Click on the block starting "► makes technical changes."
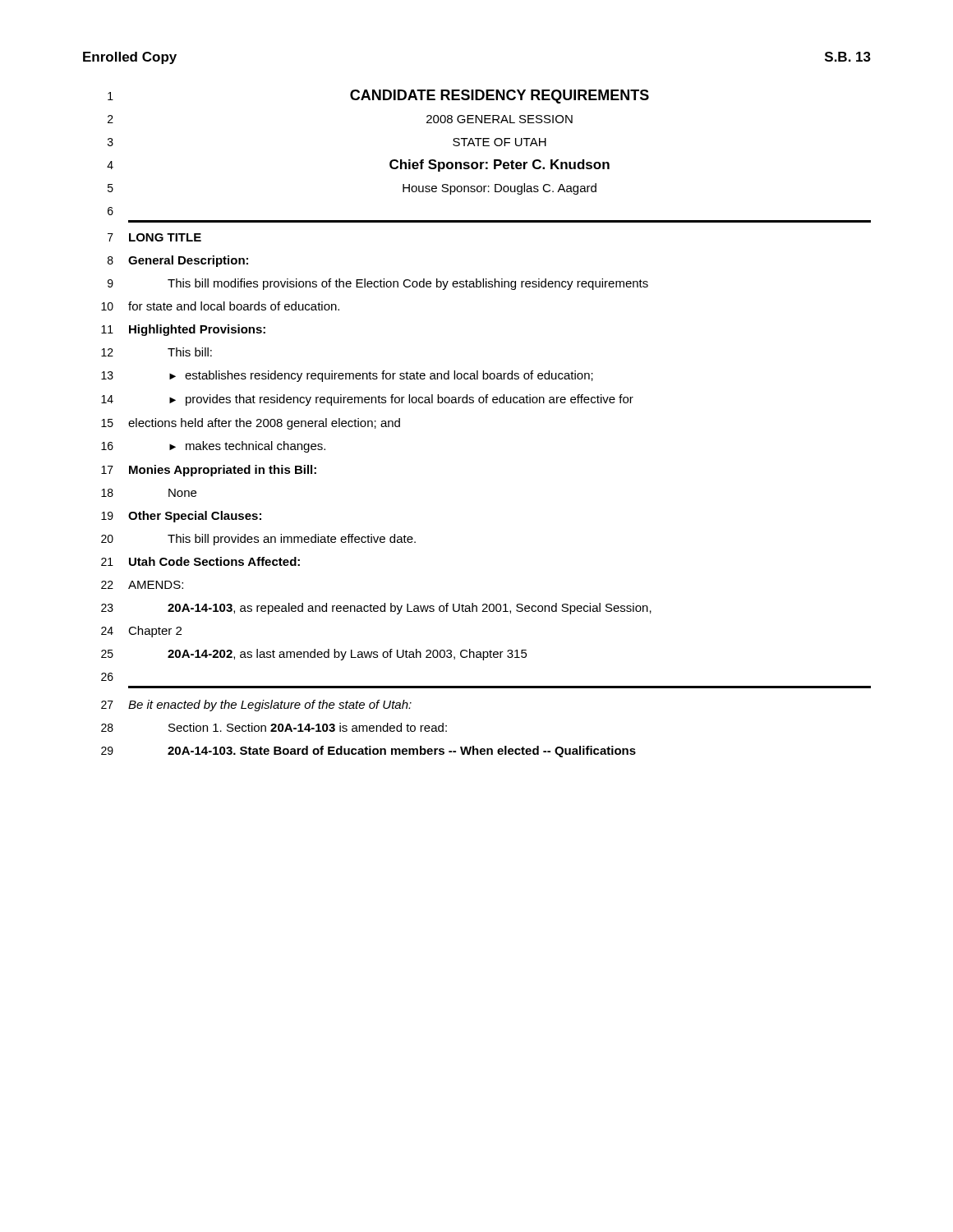This screenshot has height=1232, width=953. 247,446
